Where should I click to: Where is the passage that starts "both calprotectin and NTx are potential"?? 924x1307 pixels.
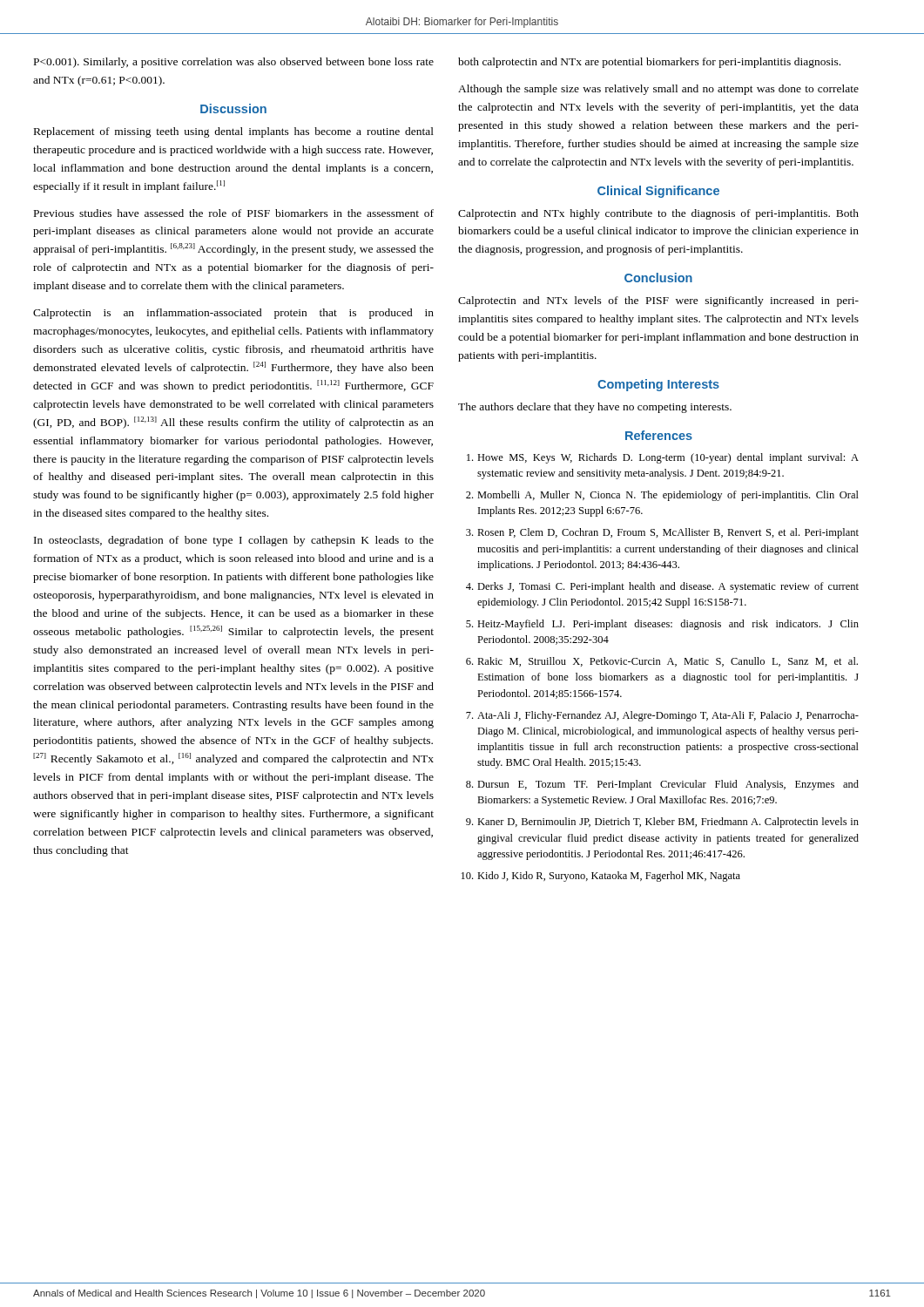coord(650,61)
